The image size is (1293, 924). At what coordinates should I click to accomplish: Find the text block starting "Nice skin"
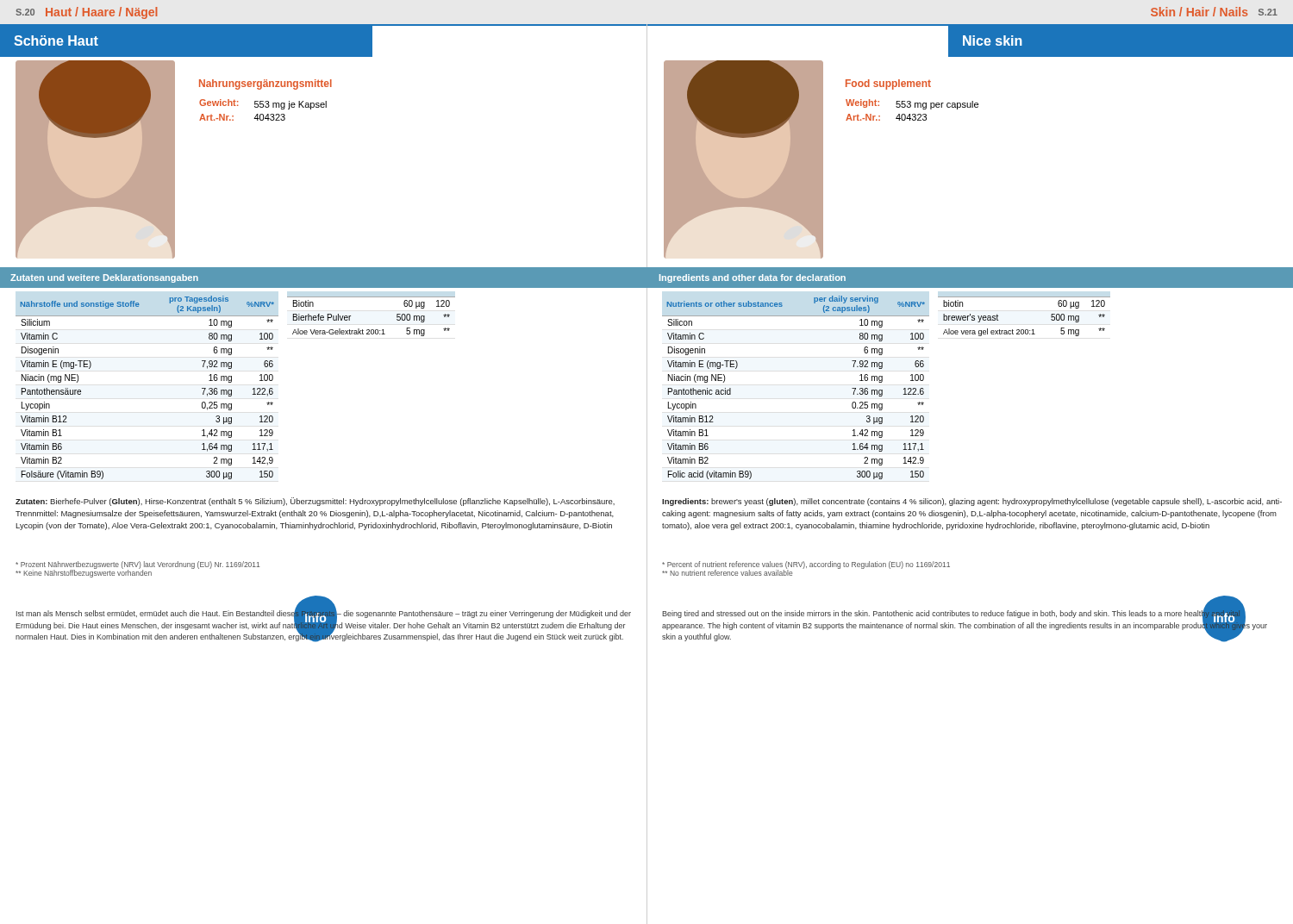click(992, 41)
